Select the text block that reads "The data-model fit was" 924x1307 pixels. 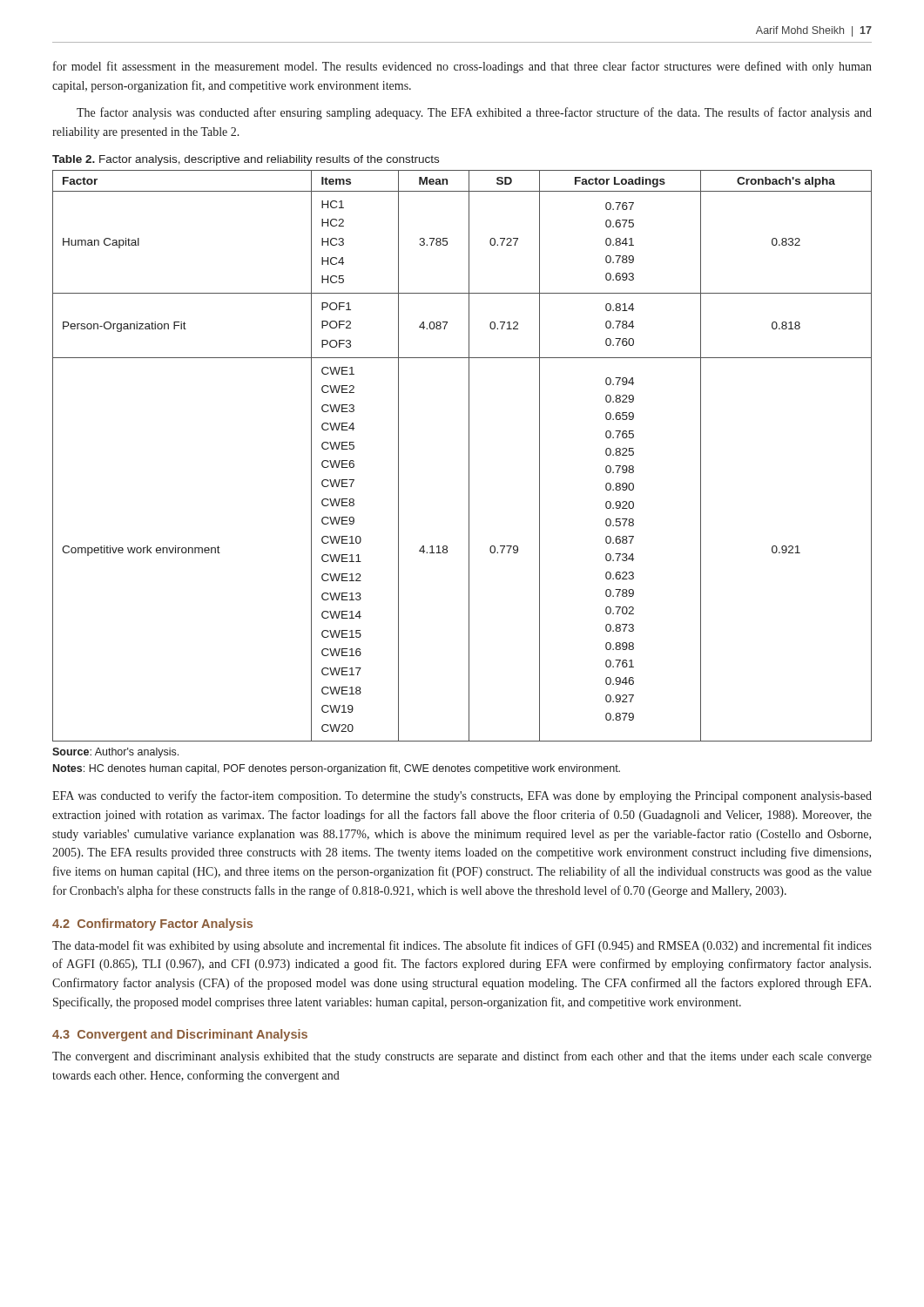coord(462,974)
